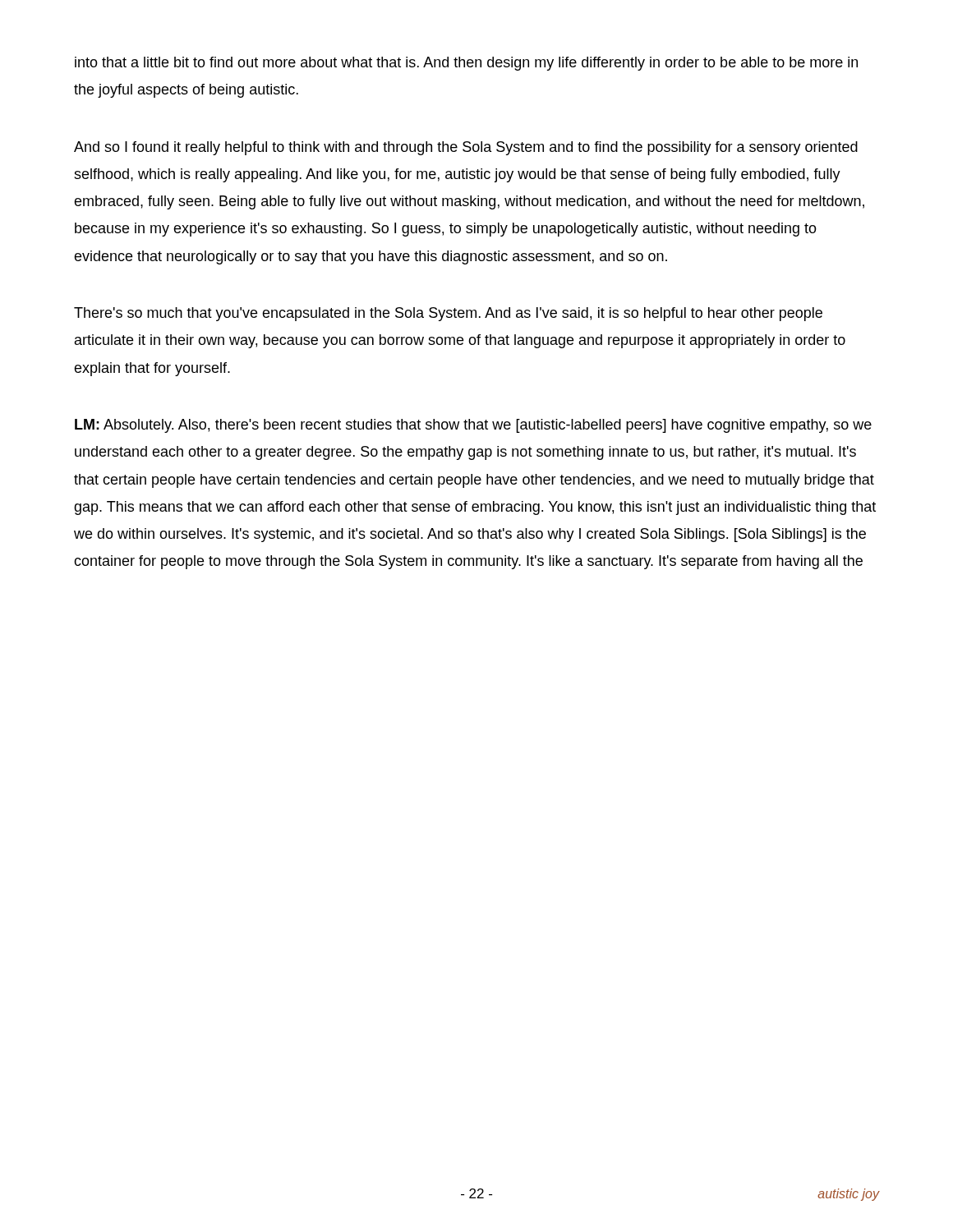953x1232 pixels.
Task: Find the passage starting "into that a little"
Action: 466,76
